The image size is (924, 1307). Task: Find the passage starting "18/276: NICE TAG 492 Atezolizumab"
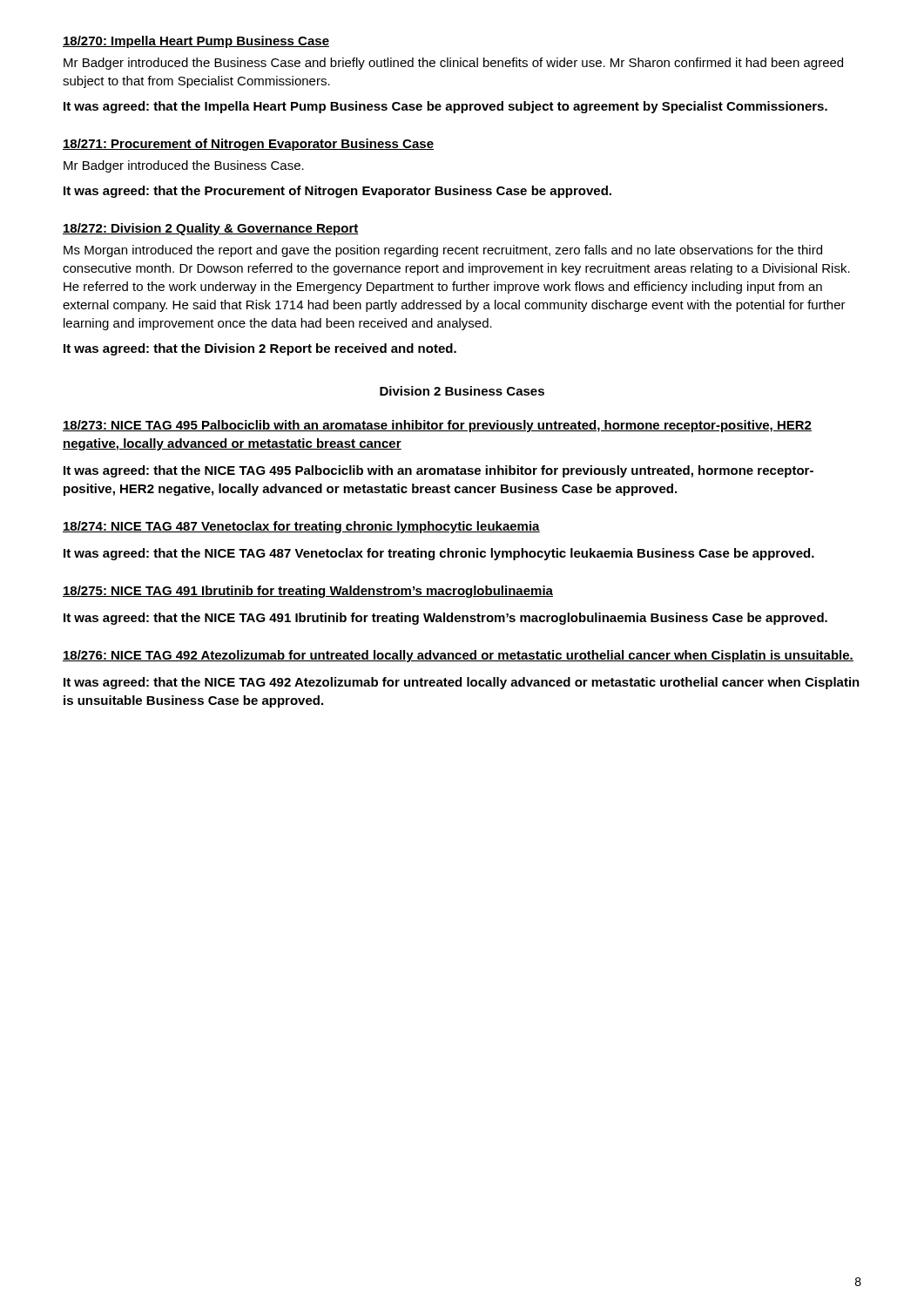click(x=458, y=655)
